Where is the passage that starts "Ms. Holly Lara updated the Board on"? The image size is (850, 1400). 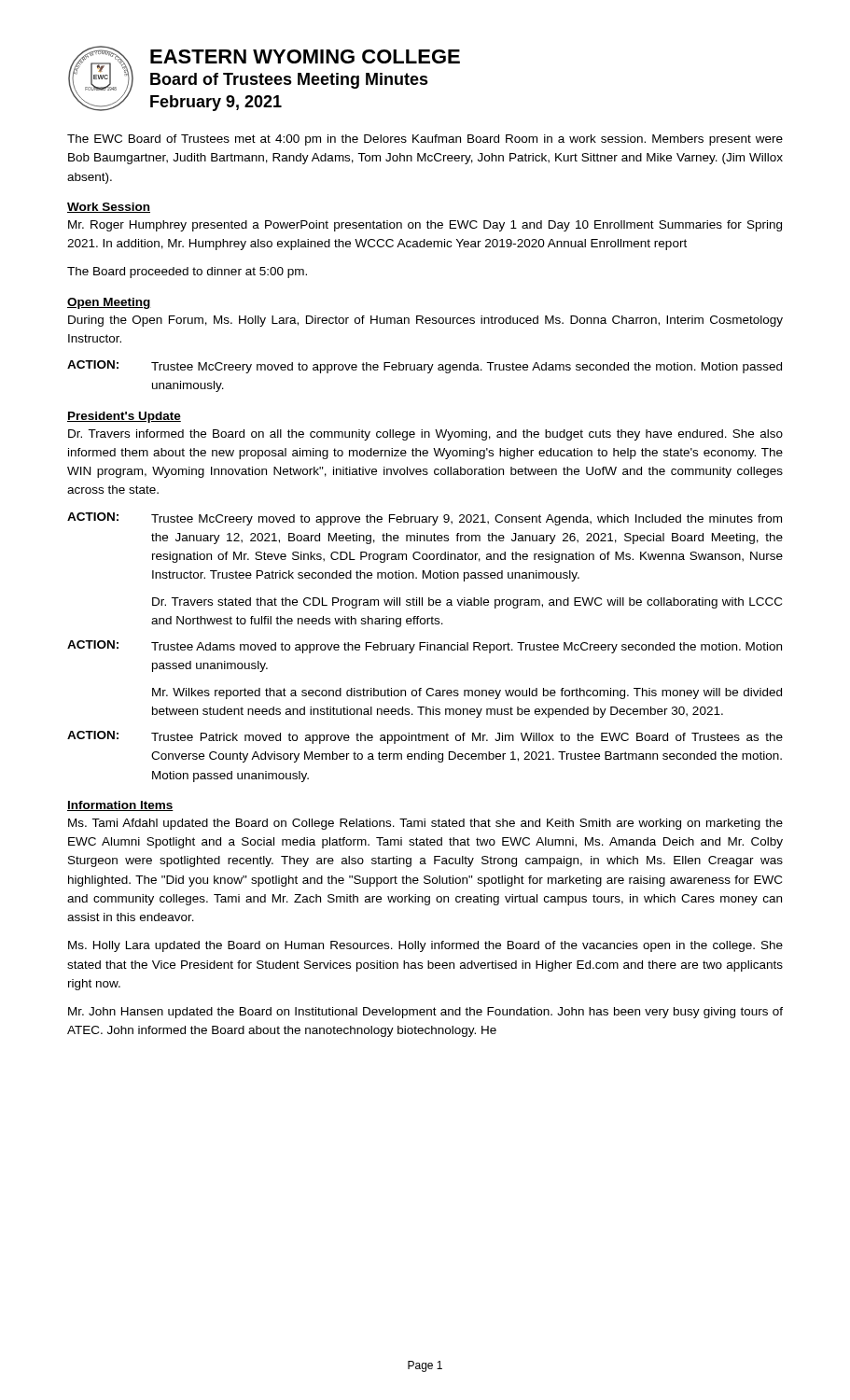(425, 964)
